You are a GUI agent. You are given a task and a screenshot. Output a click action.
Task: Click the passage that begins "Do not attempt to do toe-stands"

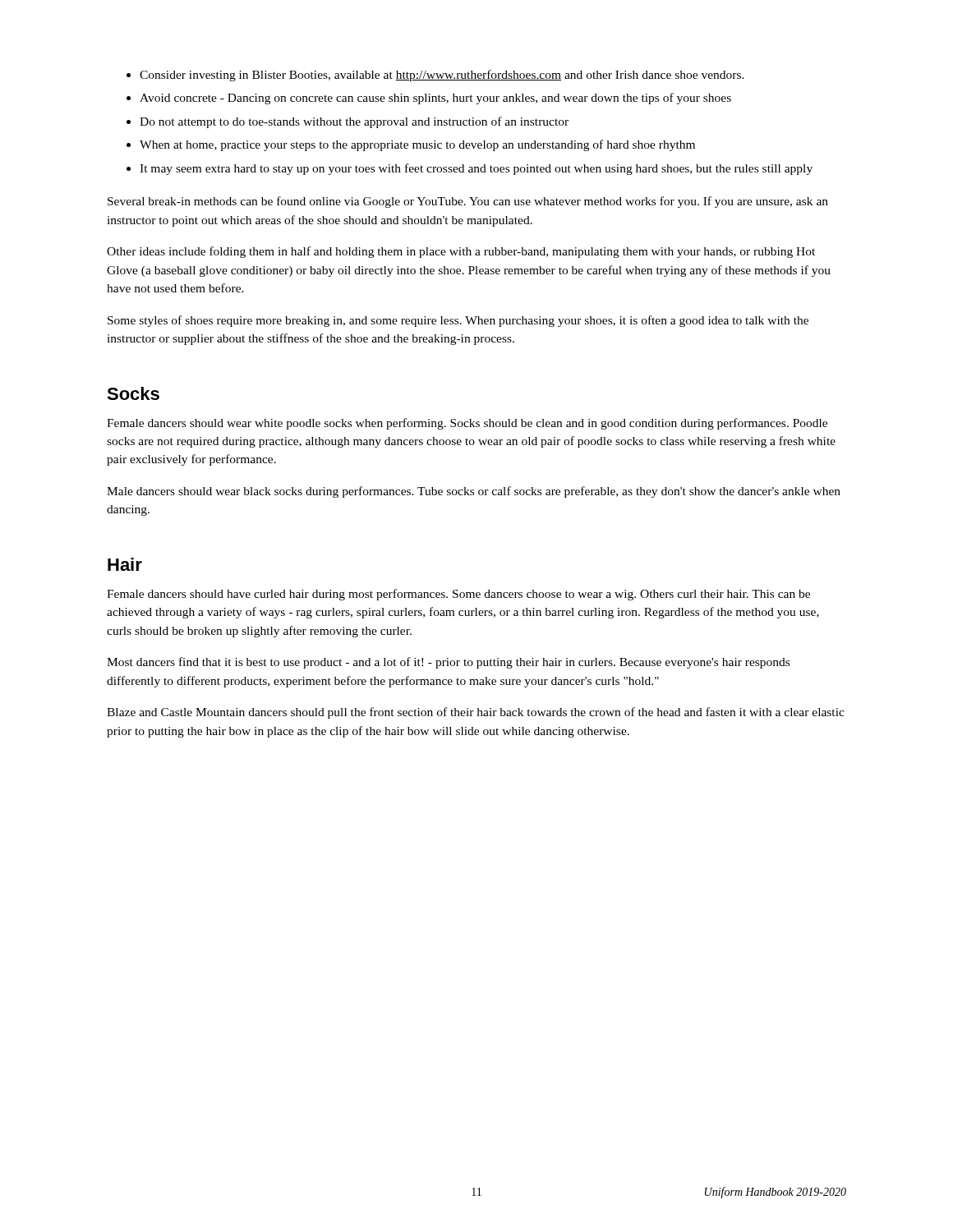coord(354,121)
